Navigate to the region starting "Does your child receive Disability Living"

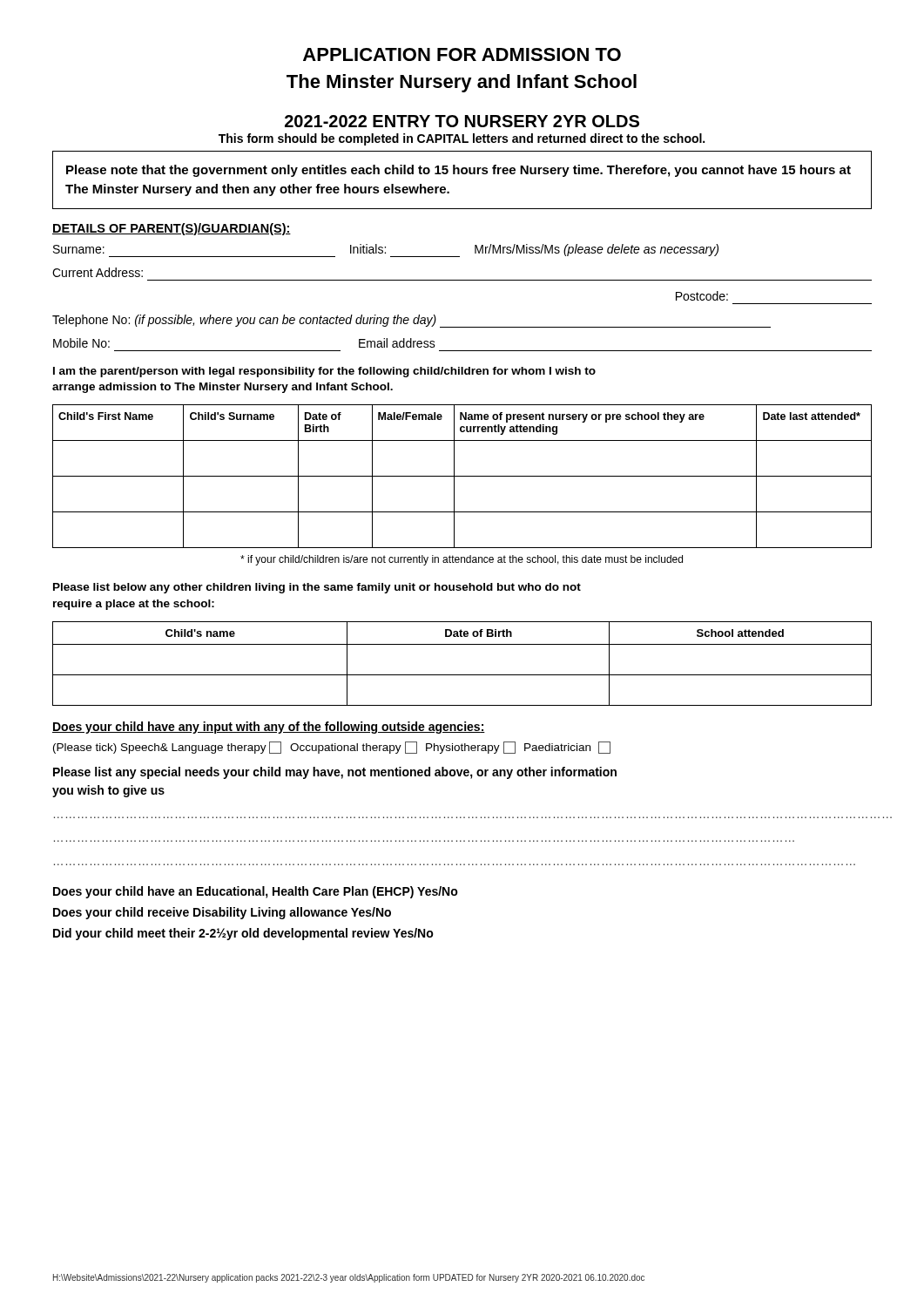click(222, 912)
